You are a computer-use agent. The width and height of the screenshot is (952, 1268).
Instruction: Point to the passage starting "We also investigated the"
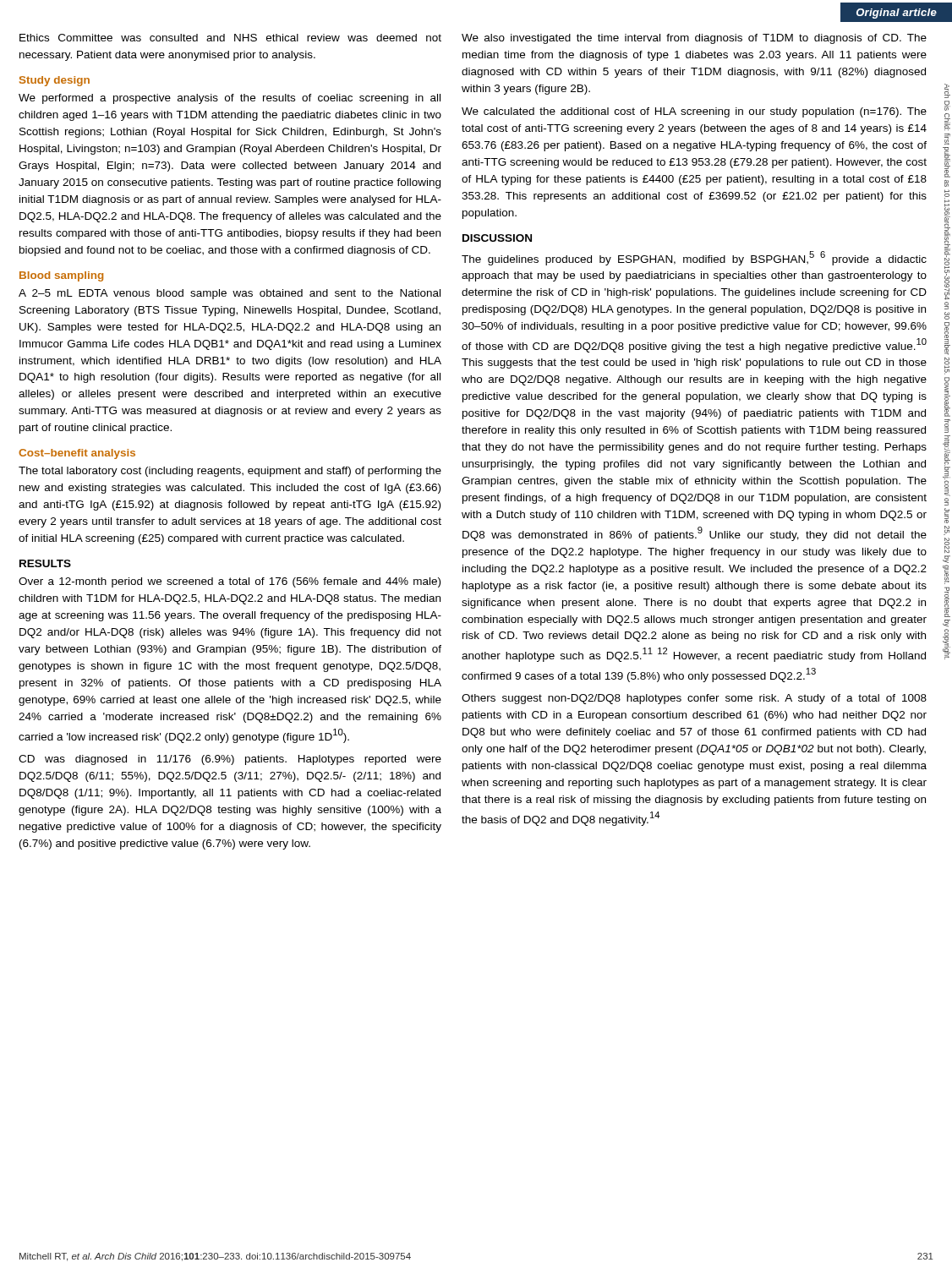tap(694, 125)
